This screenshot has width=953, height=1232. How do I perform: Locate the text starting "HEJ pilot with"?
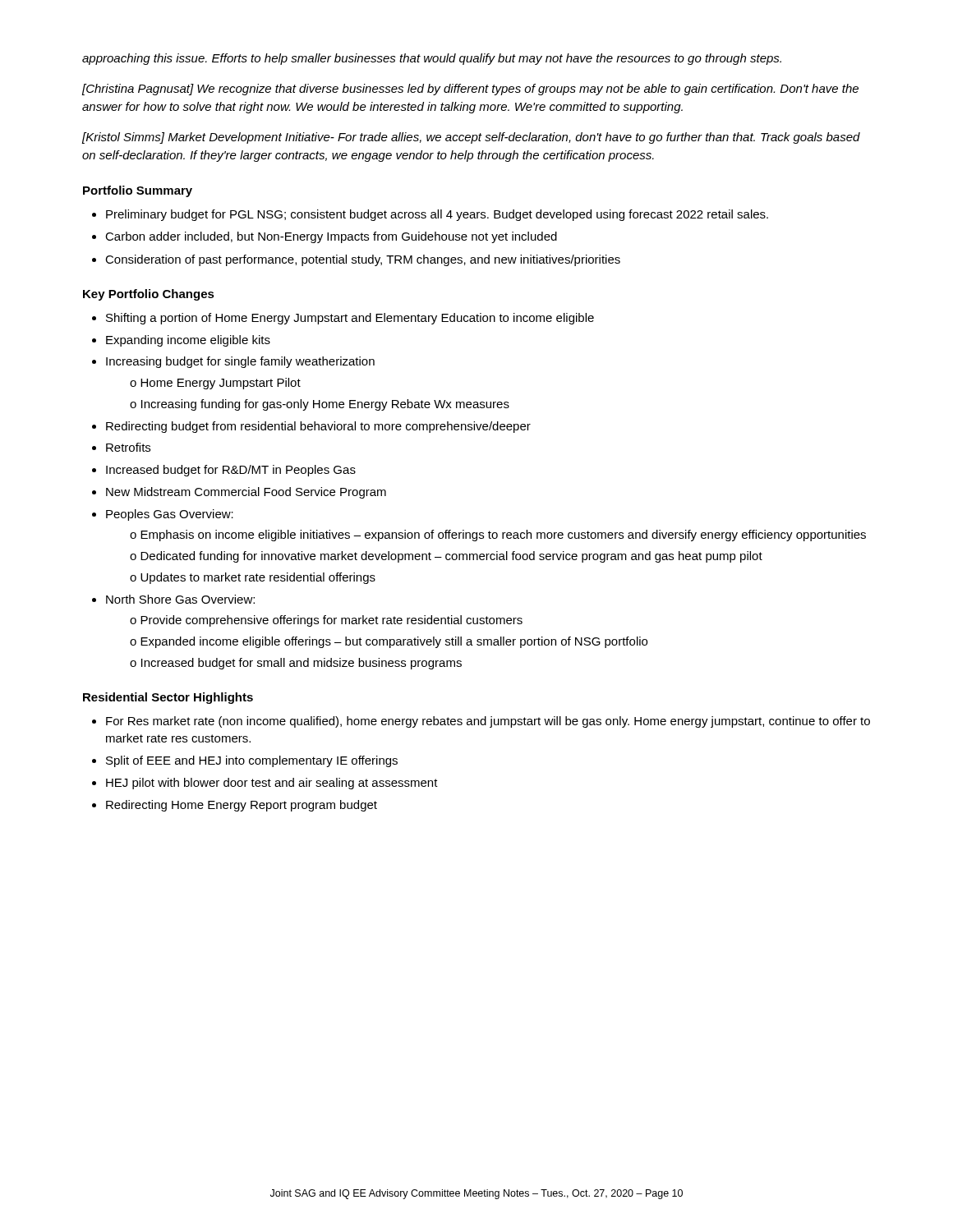click(271, 782)
